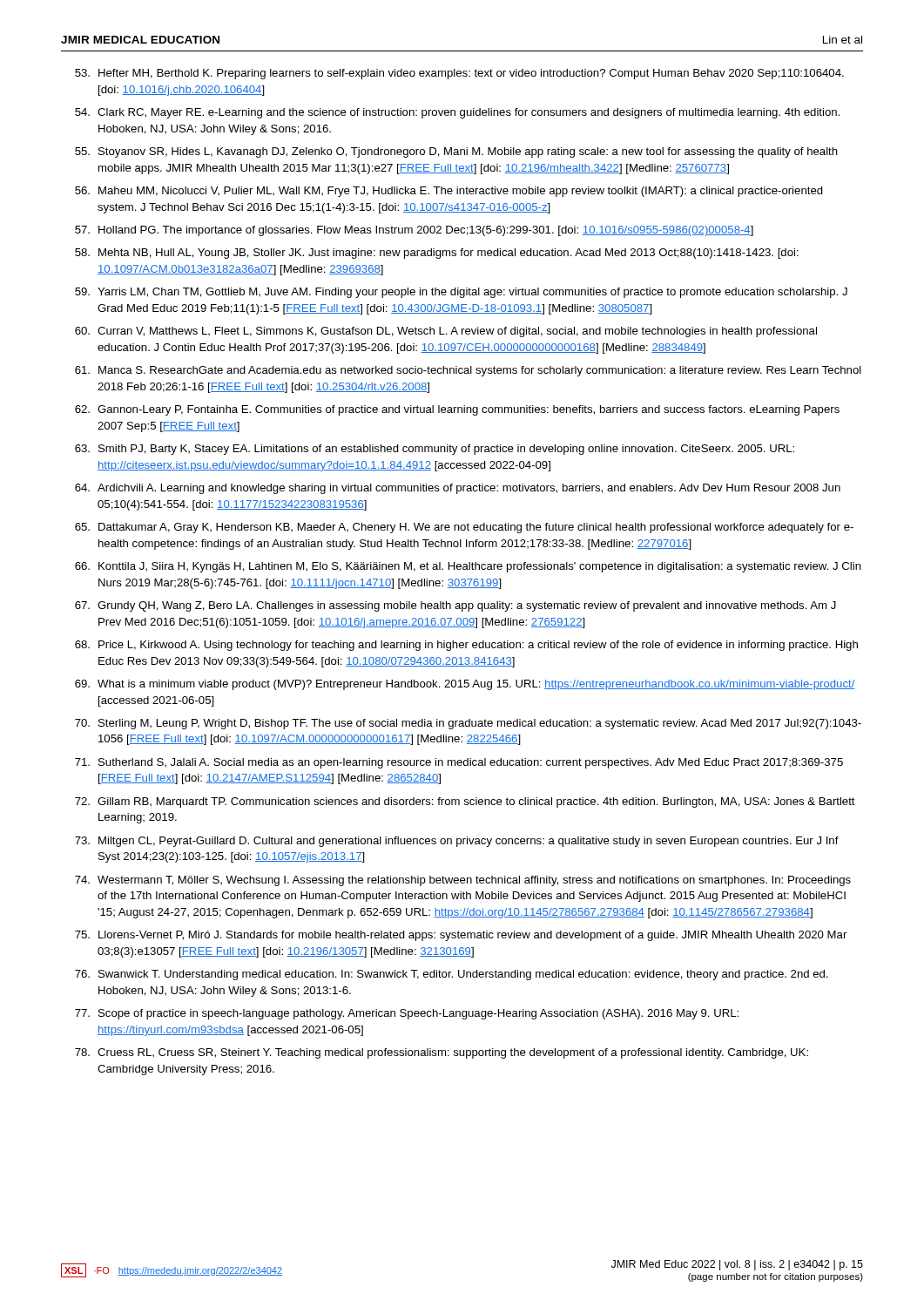Locate the block of text that opens with "62. Gannon-Leary P, Fontainha E. Communities"

point(462,418)
